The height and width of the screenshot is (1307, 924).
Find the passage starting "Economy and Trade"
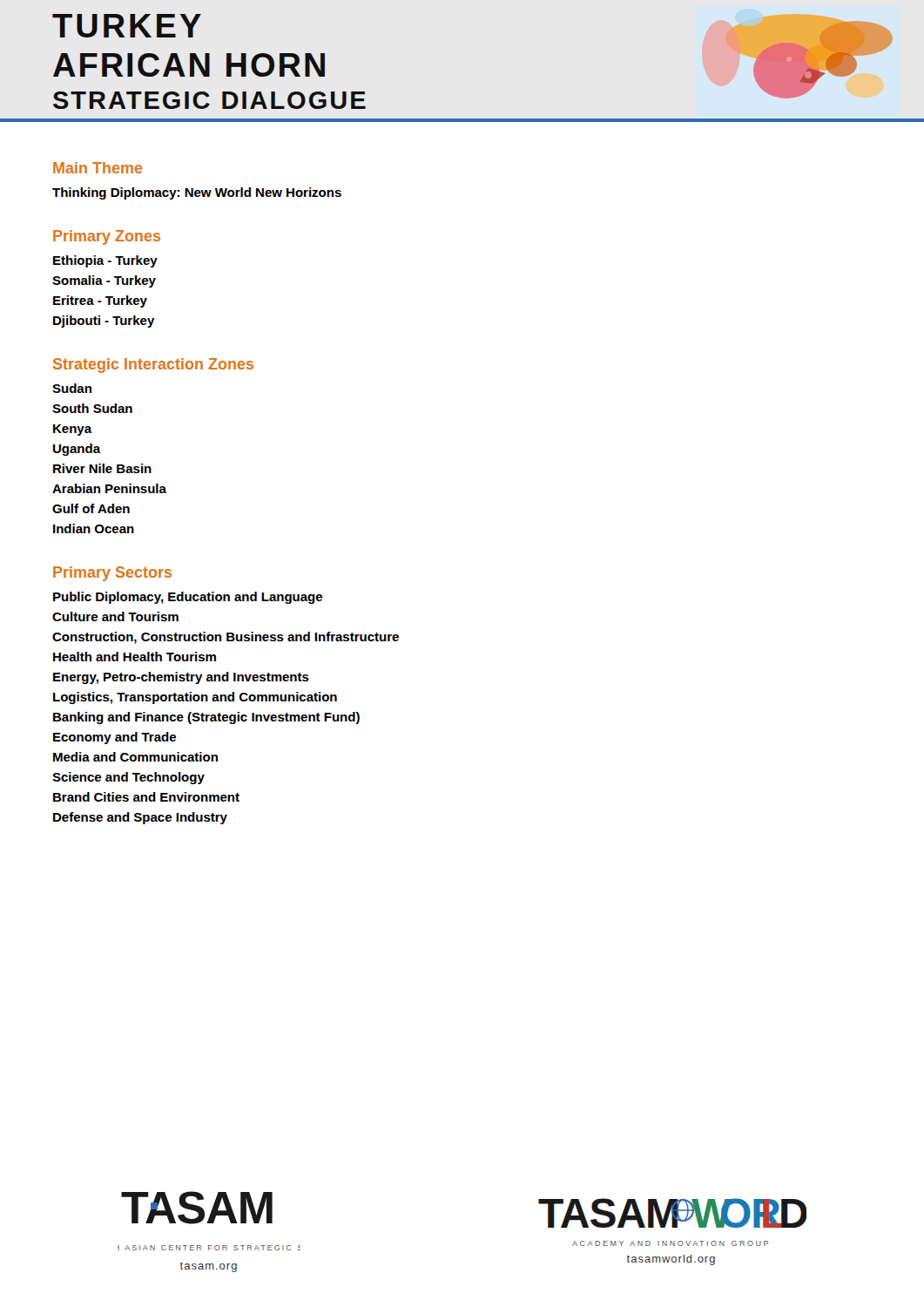point(114,737)
